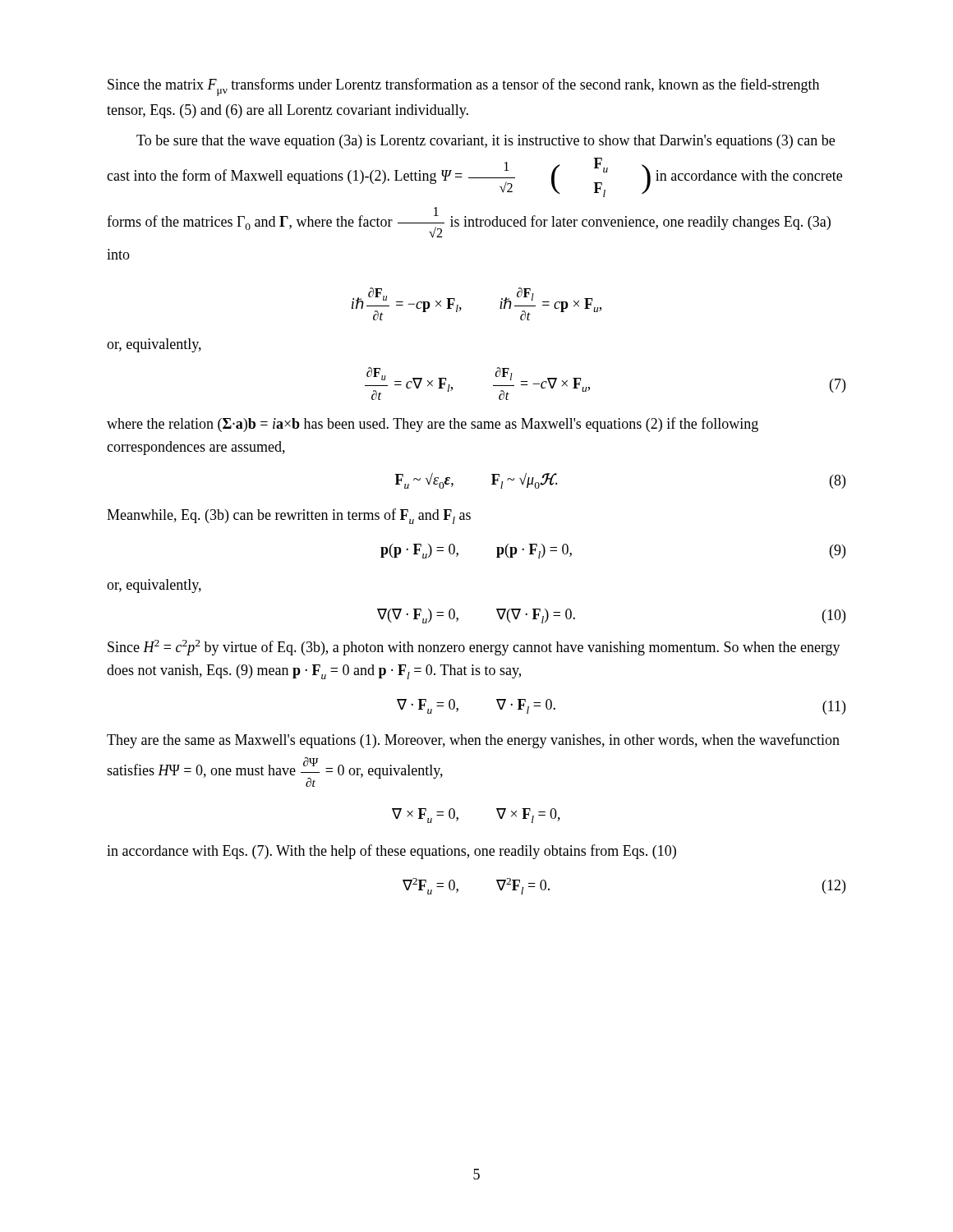
Task: Point to the formula beginning "Fu ~ √ε0ε, Fl"
Action: [x=437, y=481]
